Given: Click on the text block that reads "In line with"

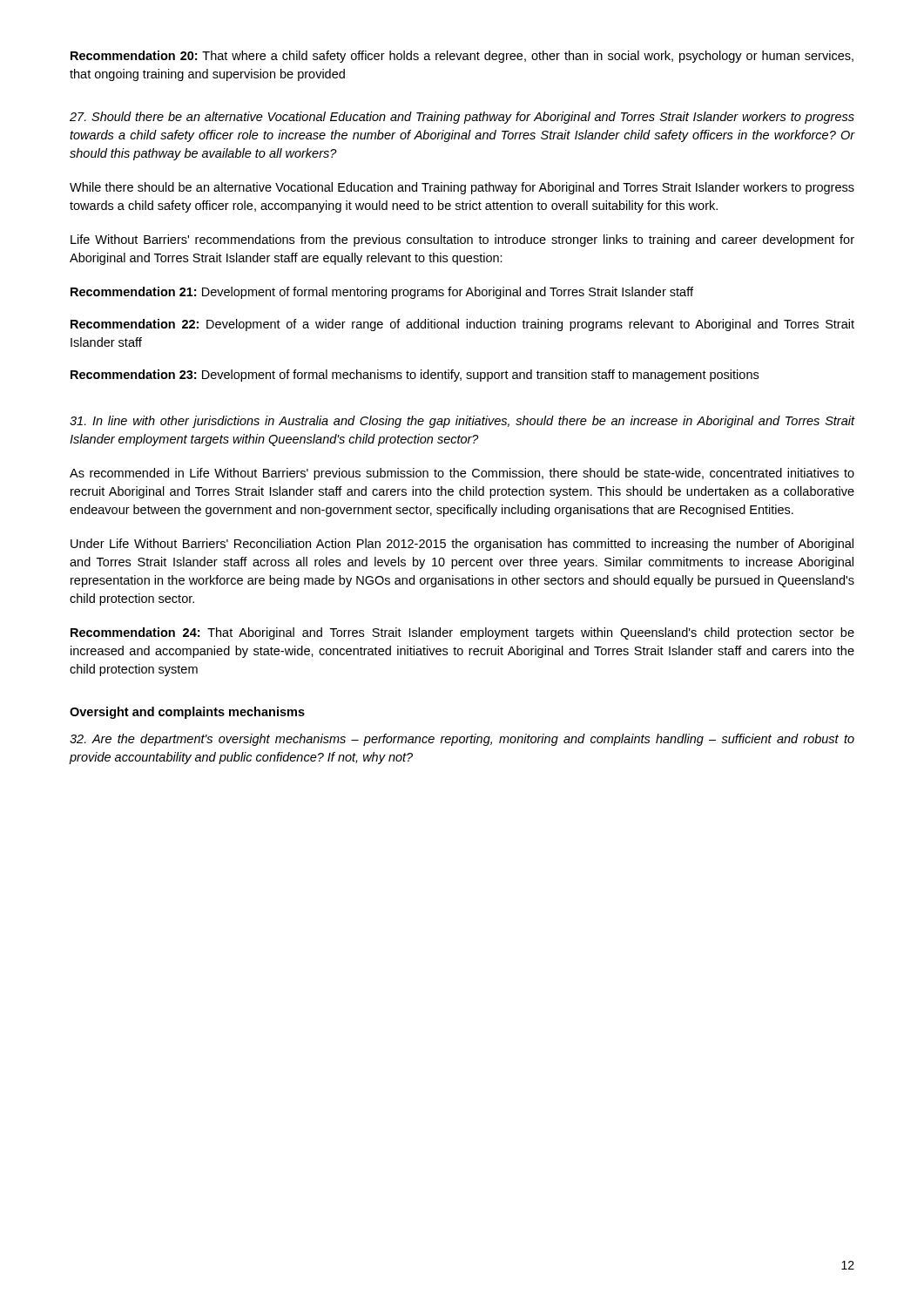Looking at the screenshot, I should (x=462, y=431).
